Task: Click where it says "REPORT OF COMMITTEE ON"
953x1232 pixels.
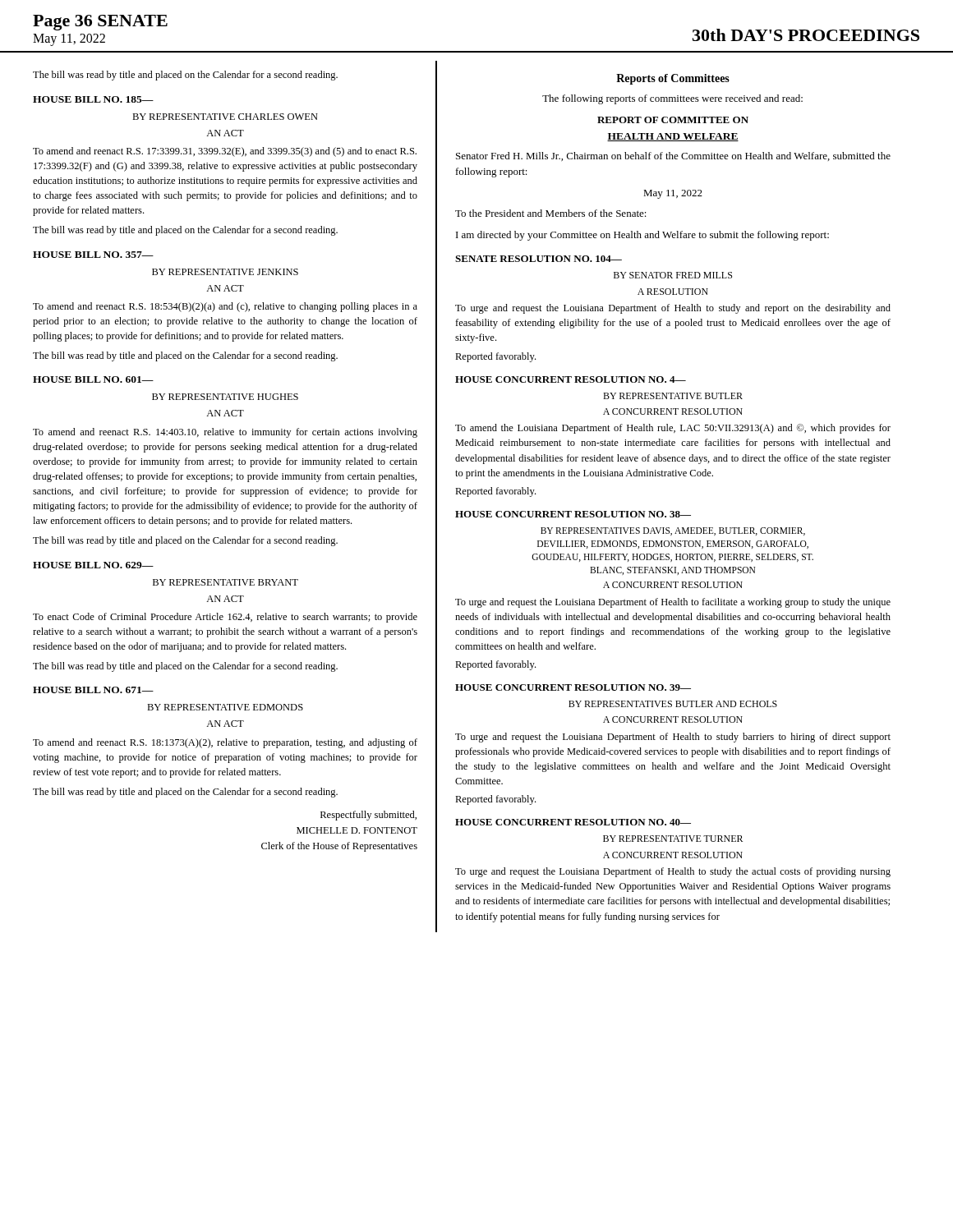Action: 673,119
